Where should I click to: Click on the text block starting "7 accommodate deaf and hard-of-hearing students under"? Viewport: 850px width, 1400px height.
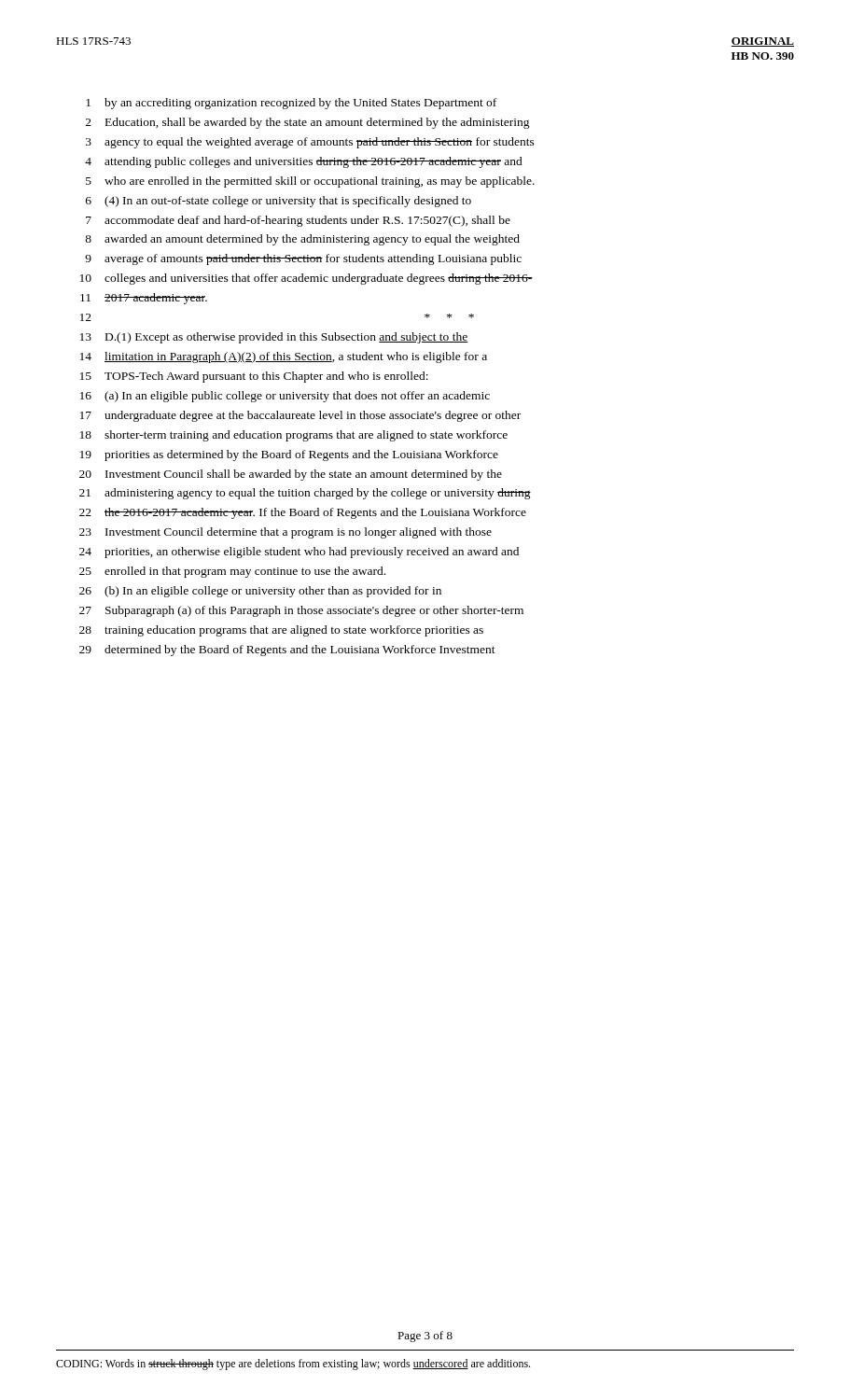coord(425,220)
